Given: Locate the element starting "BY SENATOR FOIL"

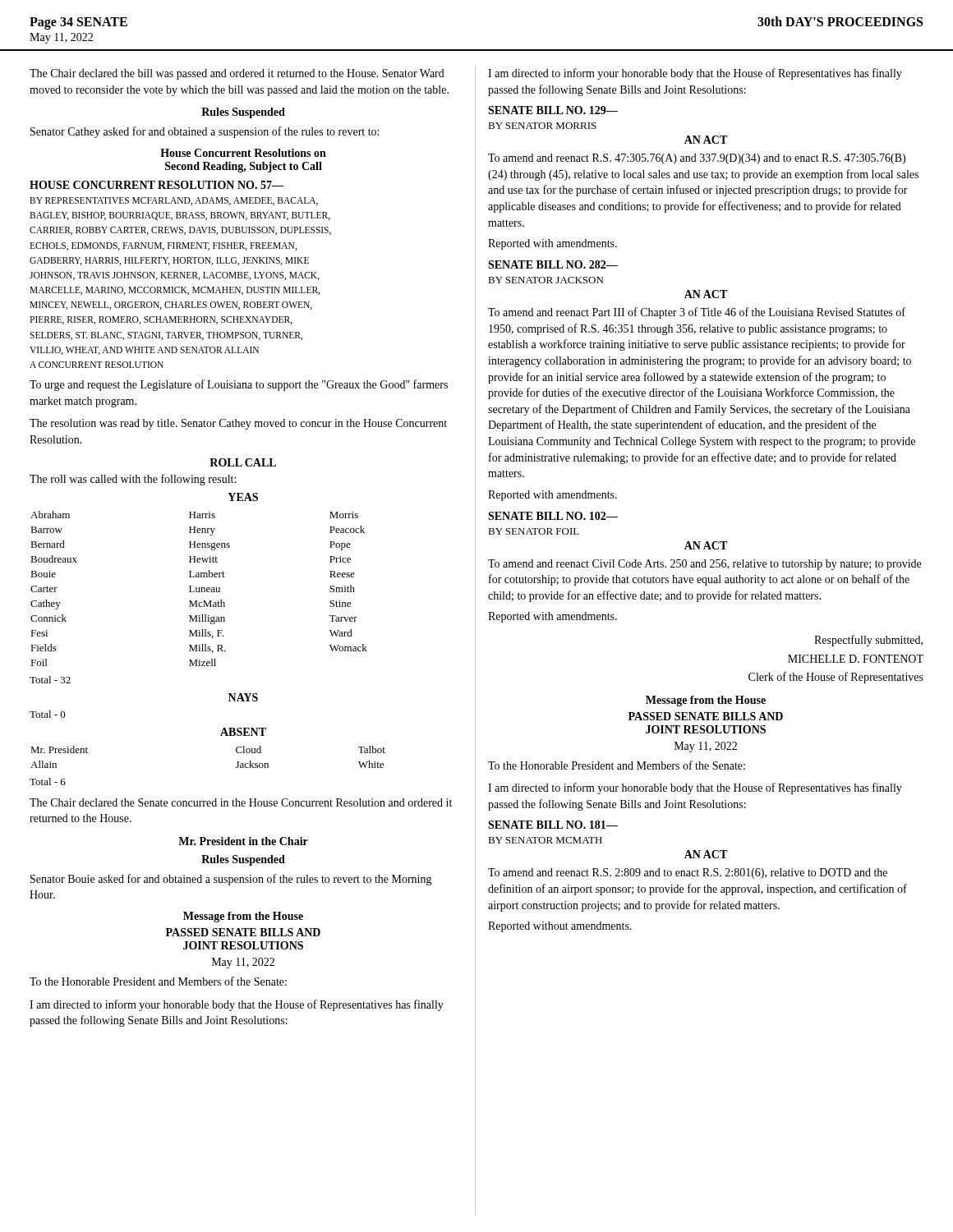Looking at the screenshot, I should pos(534,531).
